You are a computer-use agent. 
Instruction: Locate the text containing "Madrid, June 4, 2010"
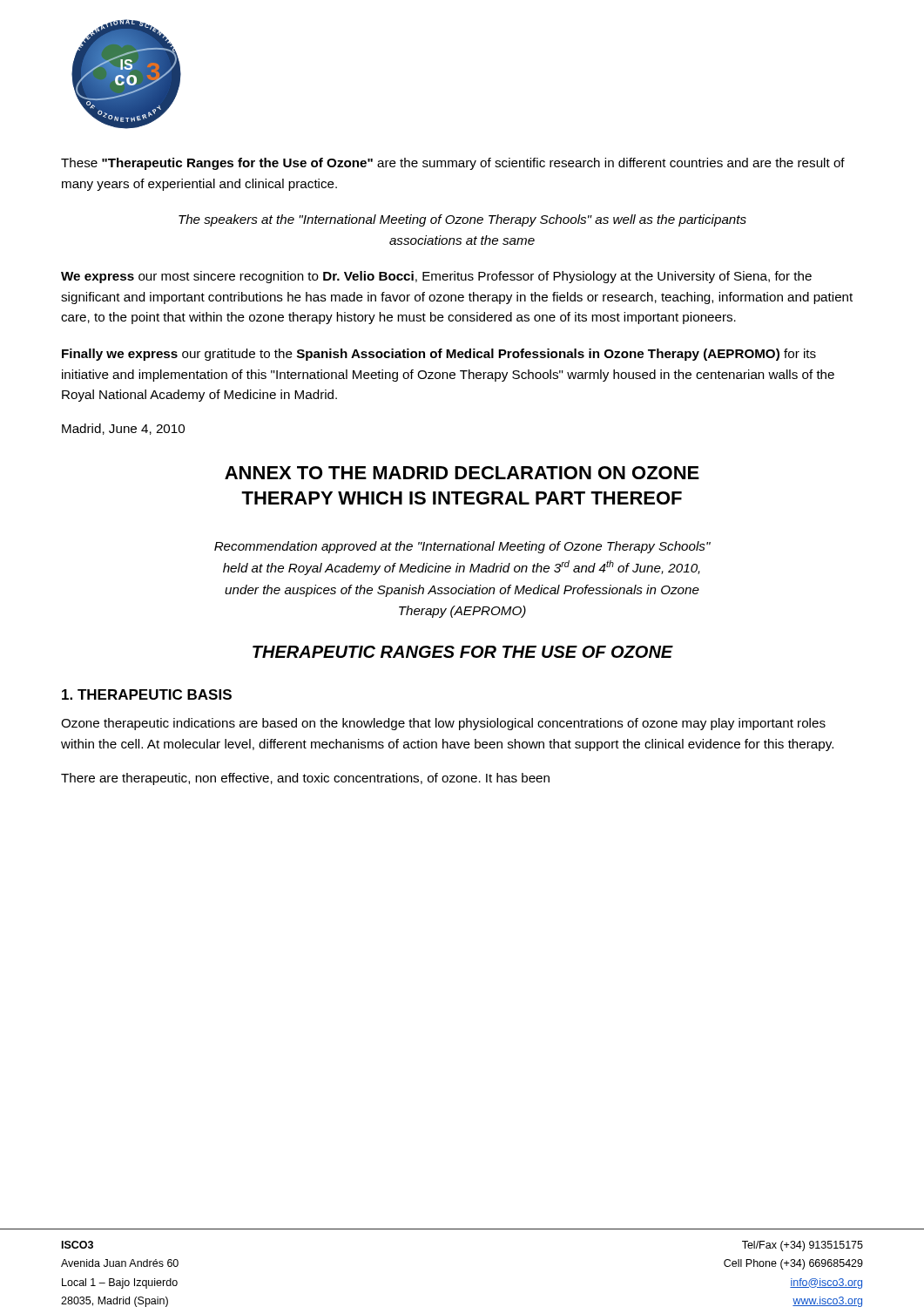(123, 428)
